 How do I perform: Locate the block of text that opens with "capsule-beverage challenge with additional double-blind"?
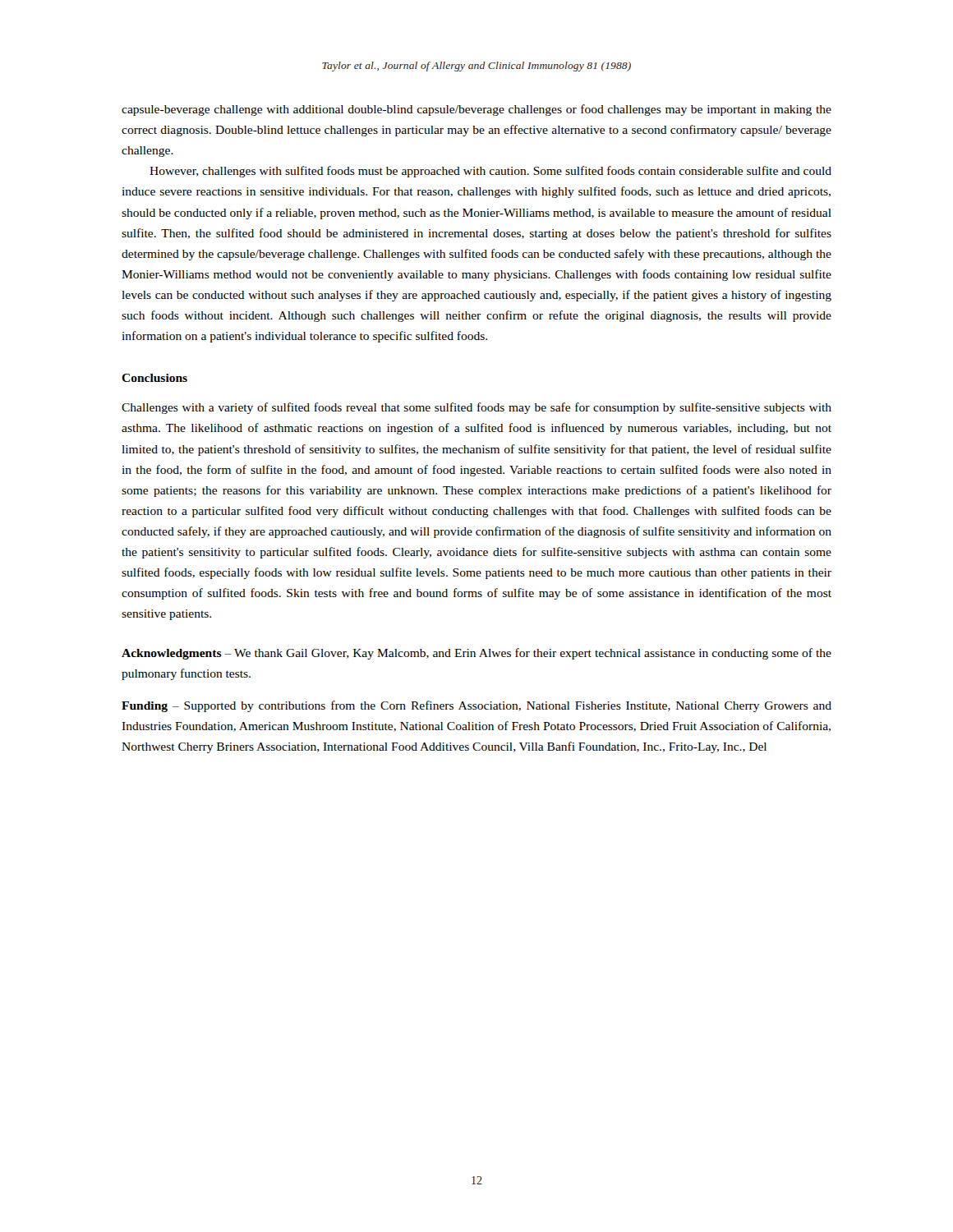tap(476, 222)
